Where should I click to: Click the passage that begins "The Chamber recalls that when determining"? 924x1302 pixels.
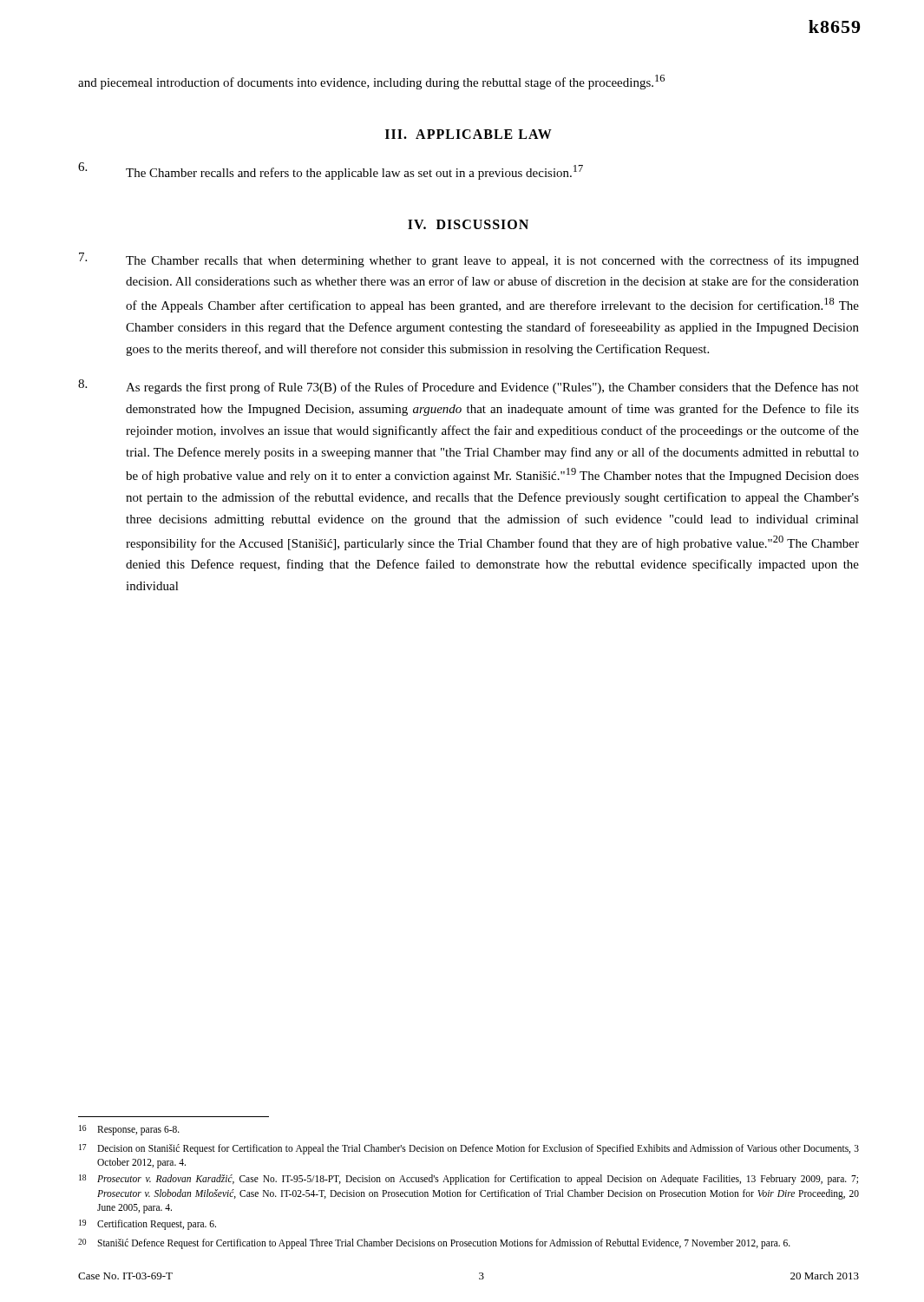pyautogui.click(x=469, y=305)
